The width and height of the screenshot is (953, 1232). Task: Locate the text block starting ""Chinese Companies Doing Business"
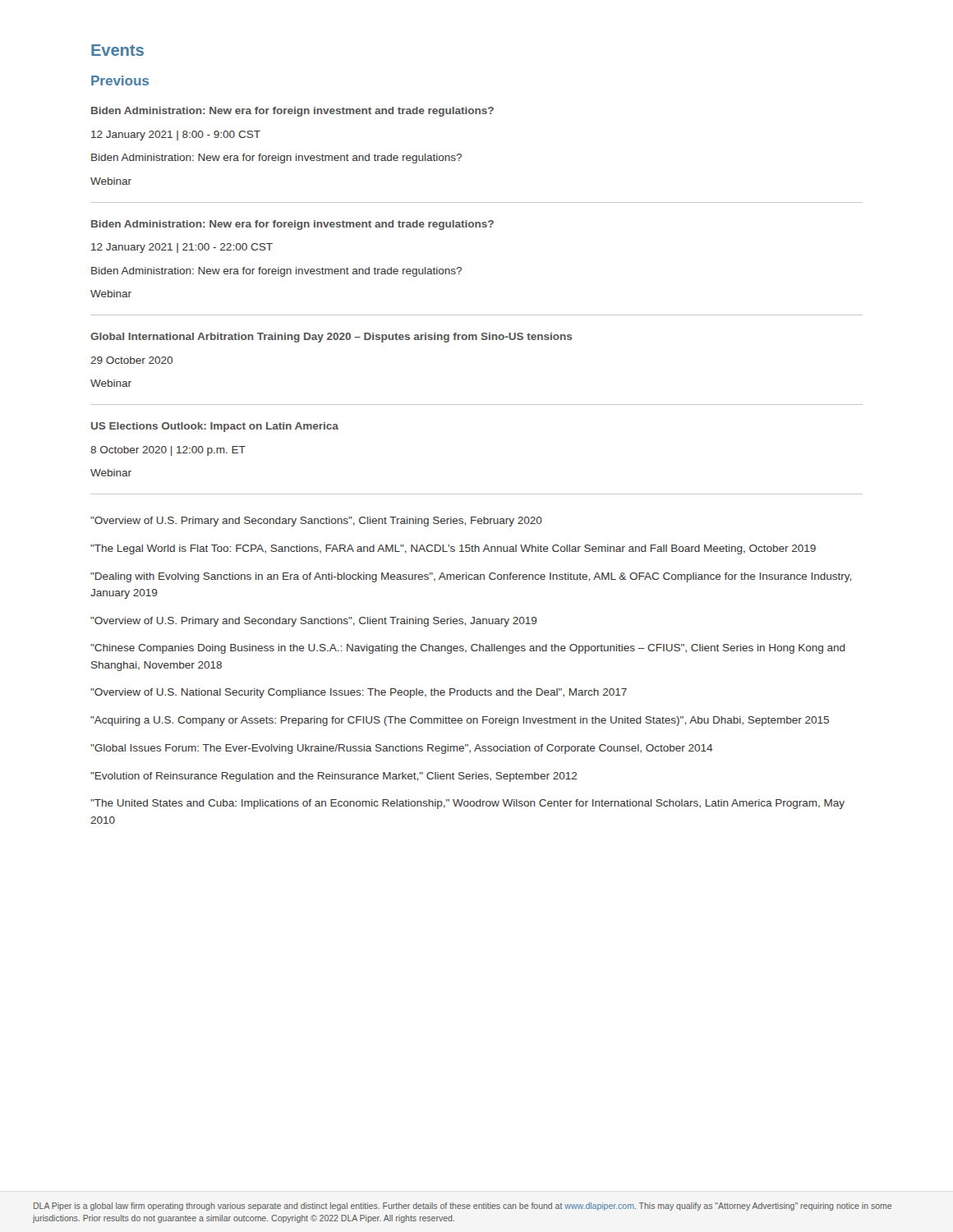pyautogui.click(x=476, y=657)
